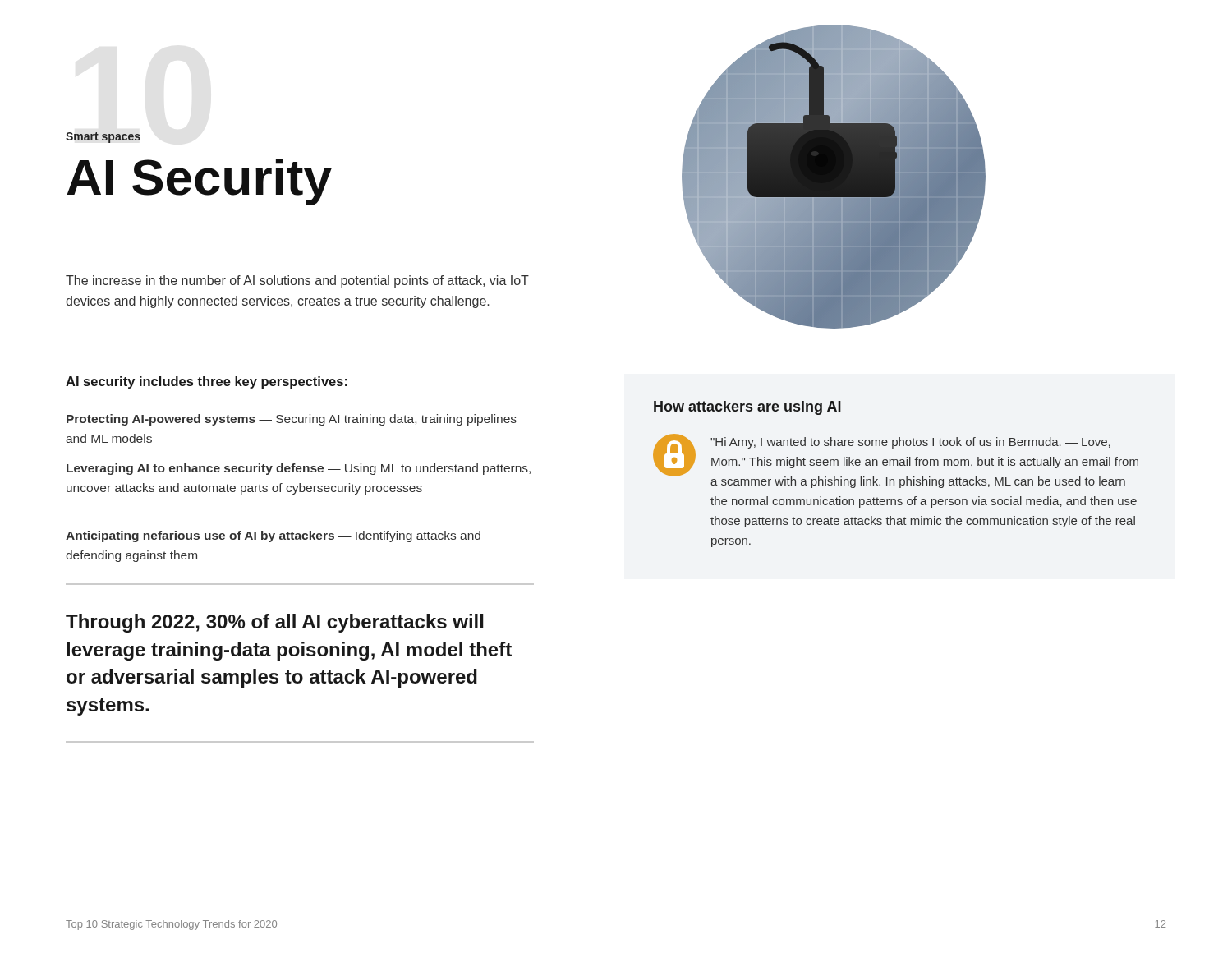
Task: Select the photo
Action: 834,177
